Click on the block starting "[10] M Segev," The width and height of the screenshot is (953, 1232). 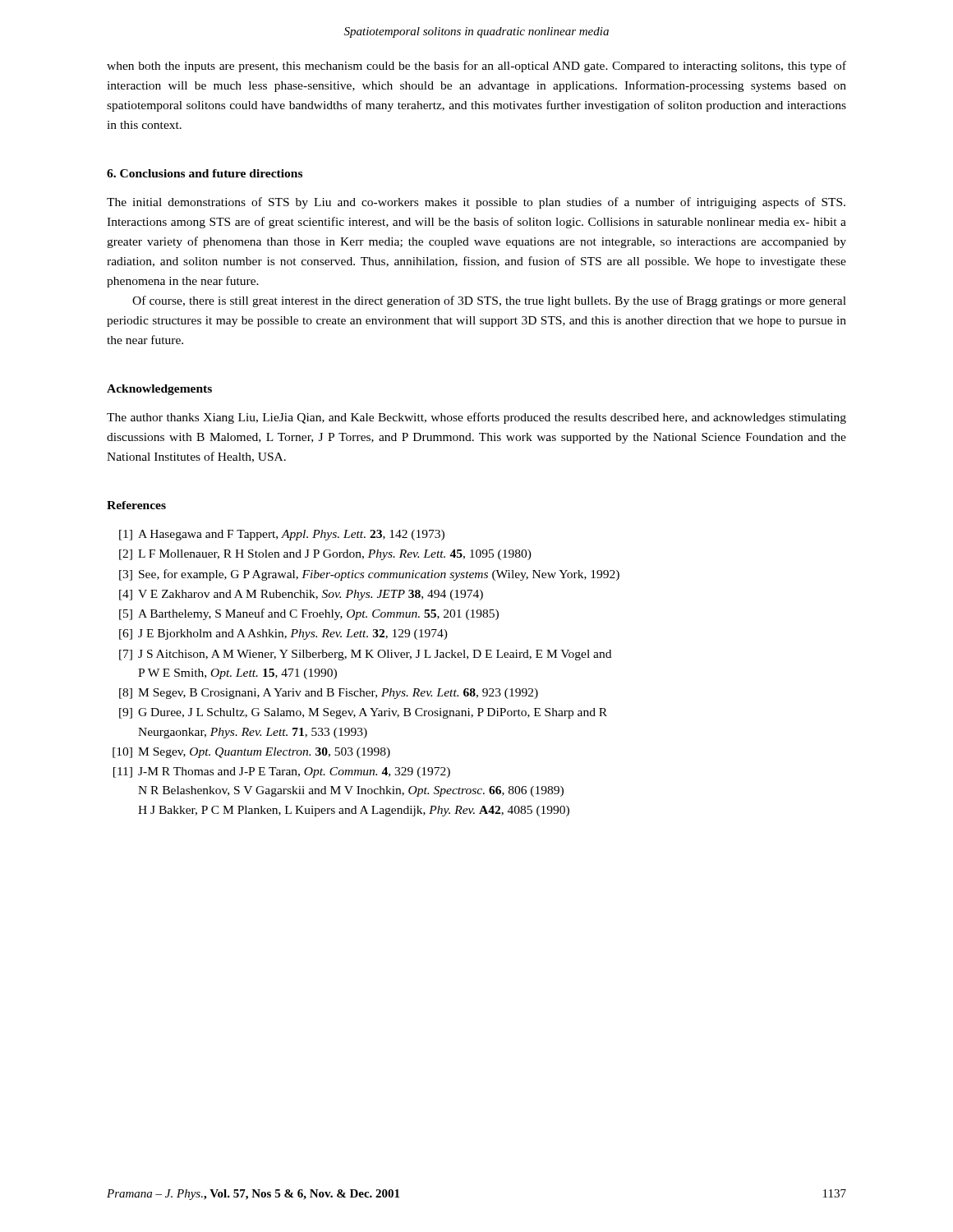[249, 751]
